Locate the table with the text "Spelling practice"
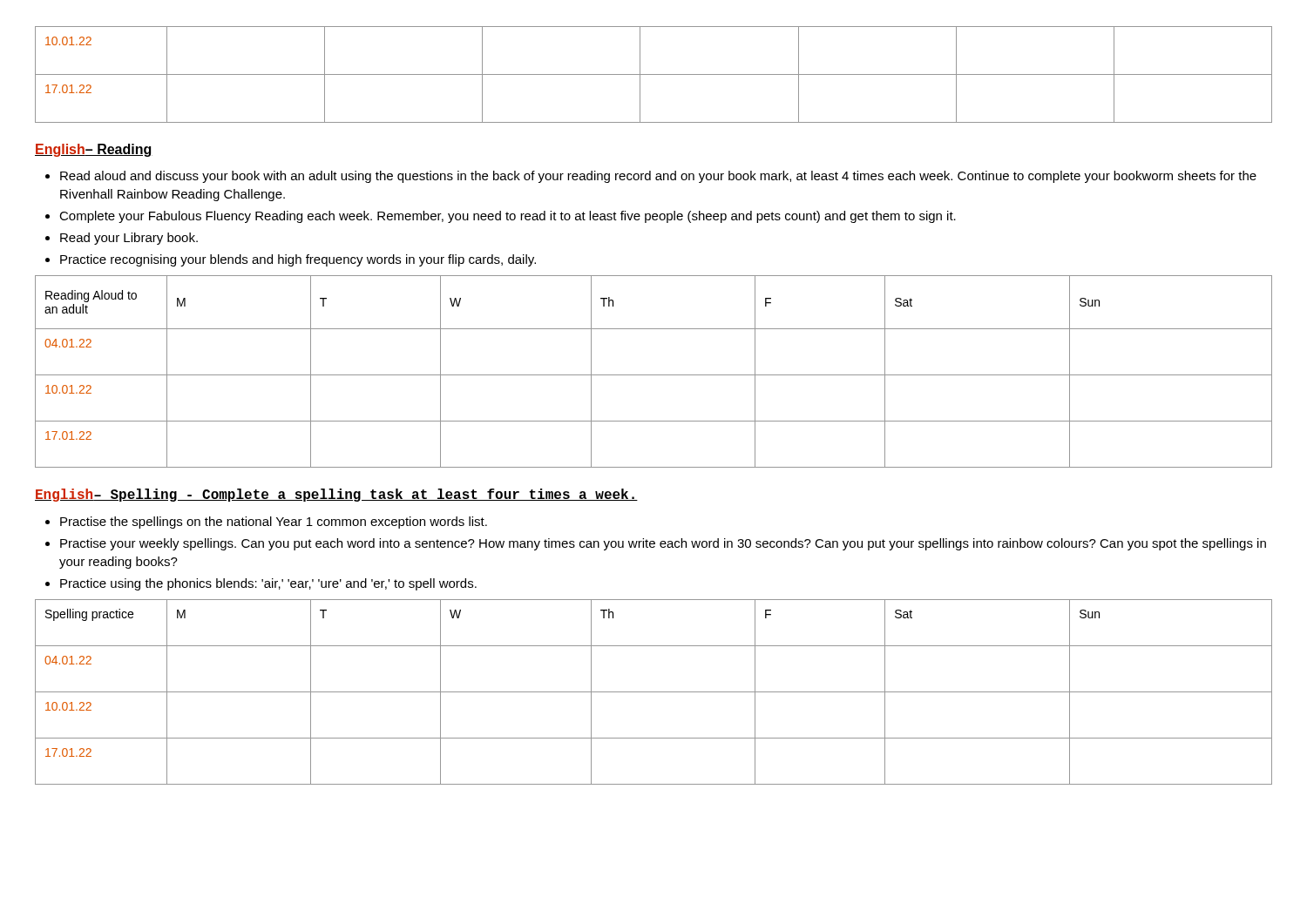The width and height of the screenshot is (1307, 924). click(x=654, y=692)
